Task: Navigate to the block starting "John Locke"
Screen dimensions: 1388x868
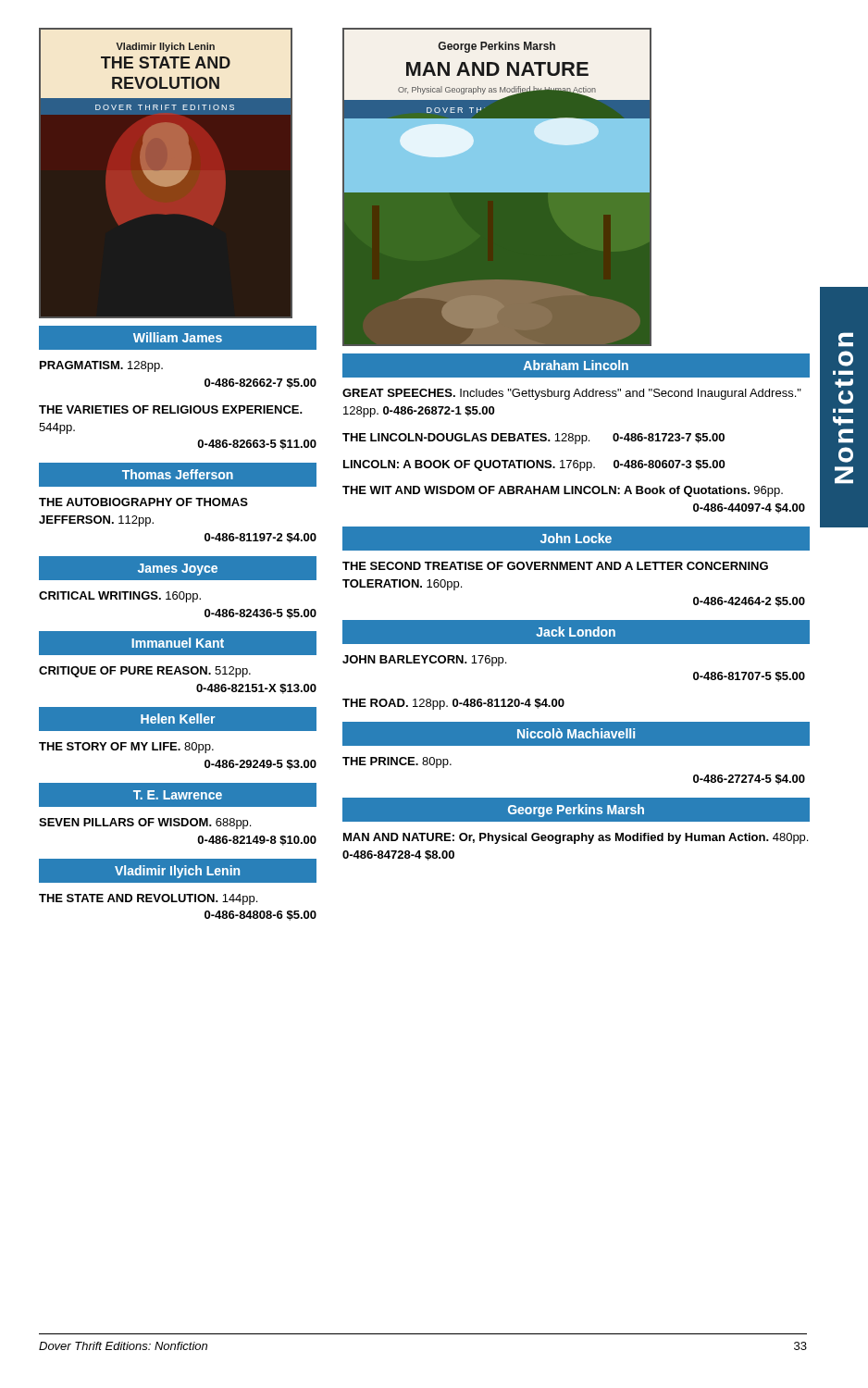Action: click(x=576, y=539)
